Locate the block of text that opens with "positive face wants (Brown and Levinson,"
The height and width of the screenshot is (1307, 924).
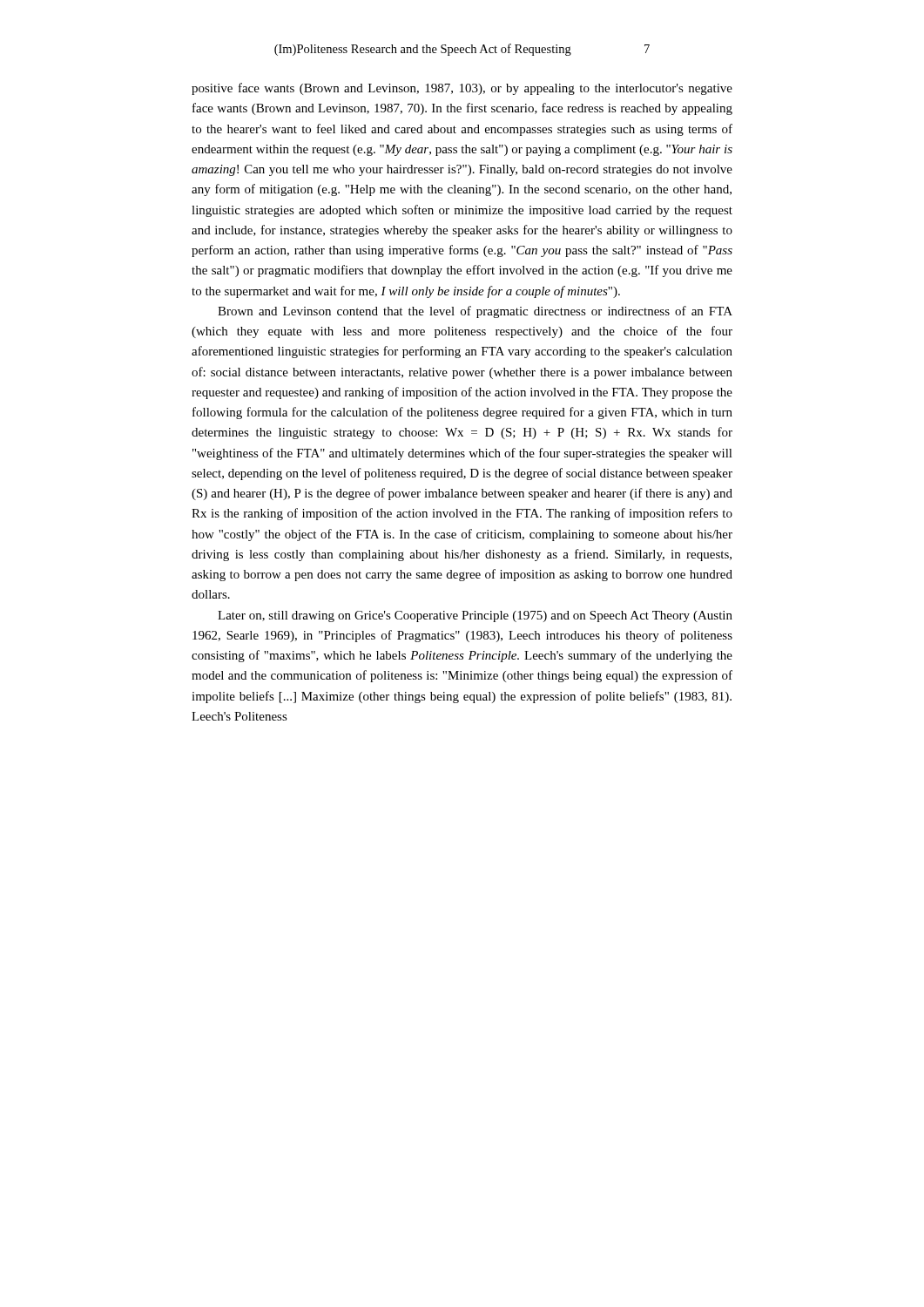click(462, 190)
